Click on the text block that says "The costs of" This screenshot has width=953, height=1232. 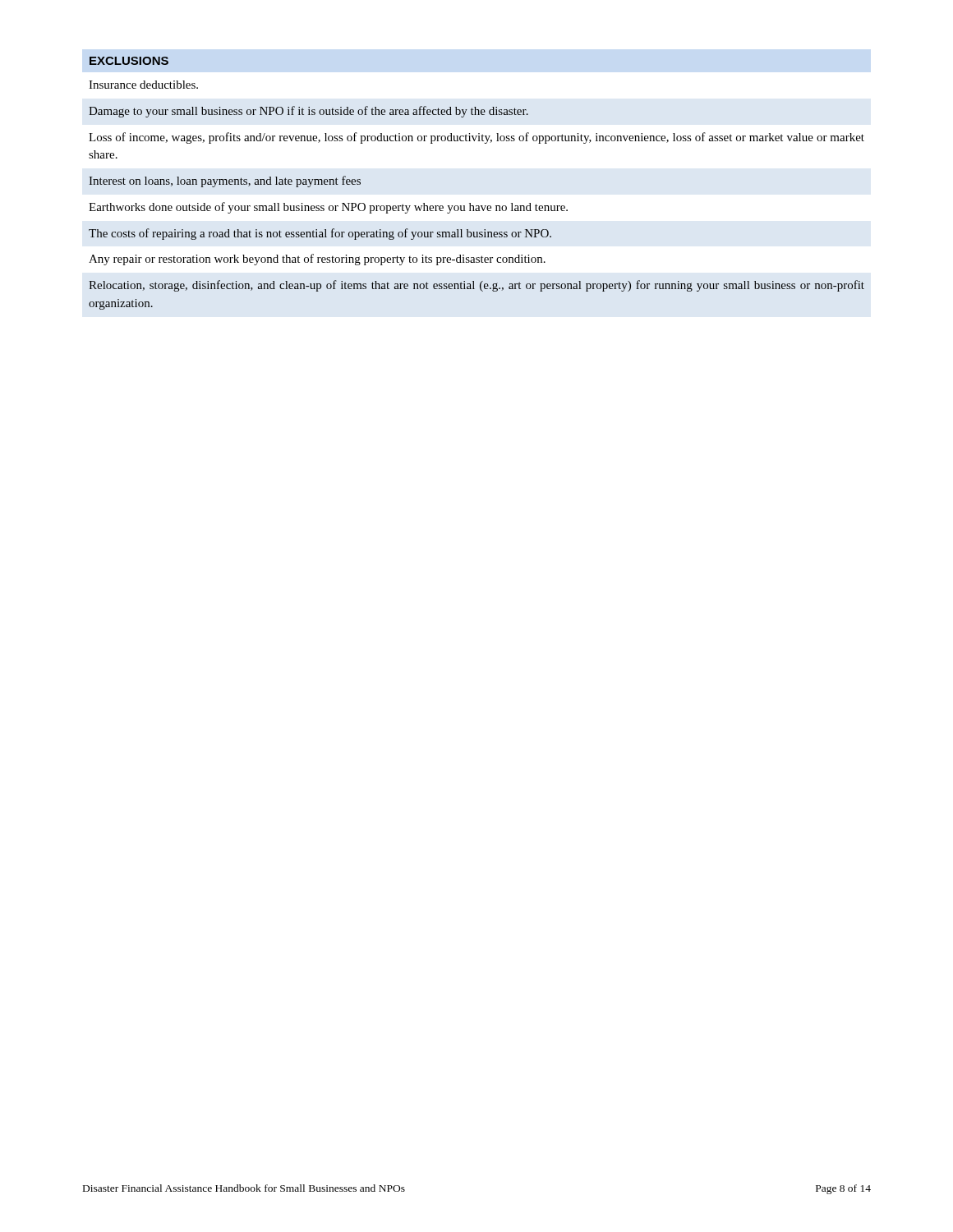tap(320, 233)
